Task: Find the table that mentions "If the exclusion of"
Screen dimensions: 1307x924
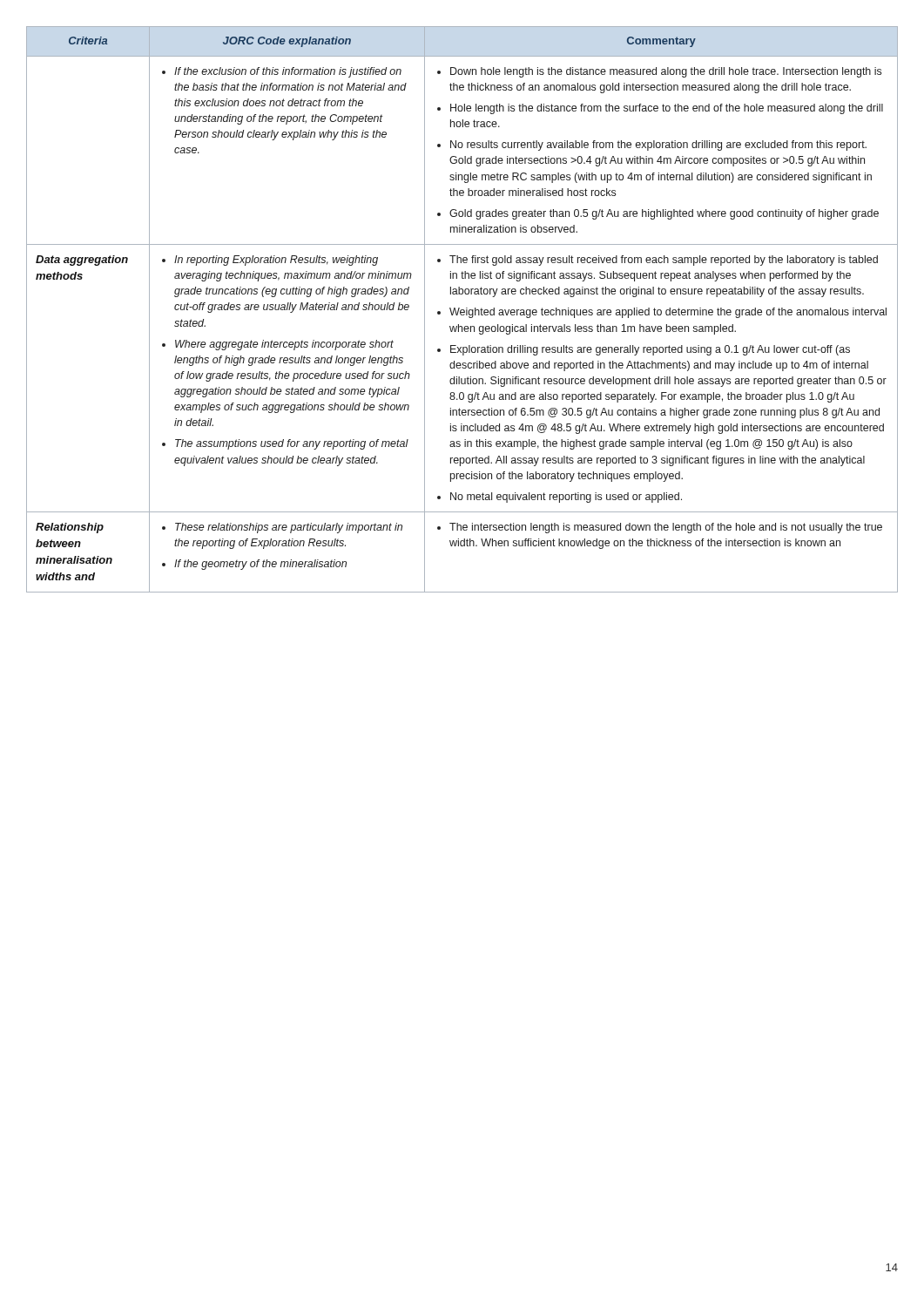Action: coord(462,309)
